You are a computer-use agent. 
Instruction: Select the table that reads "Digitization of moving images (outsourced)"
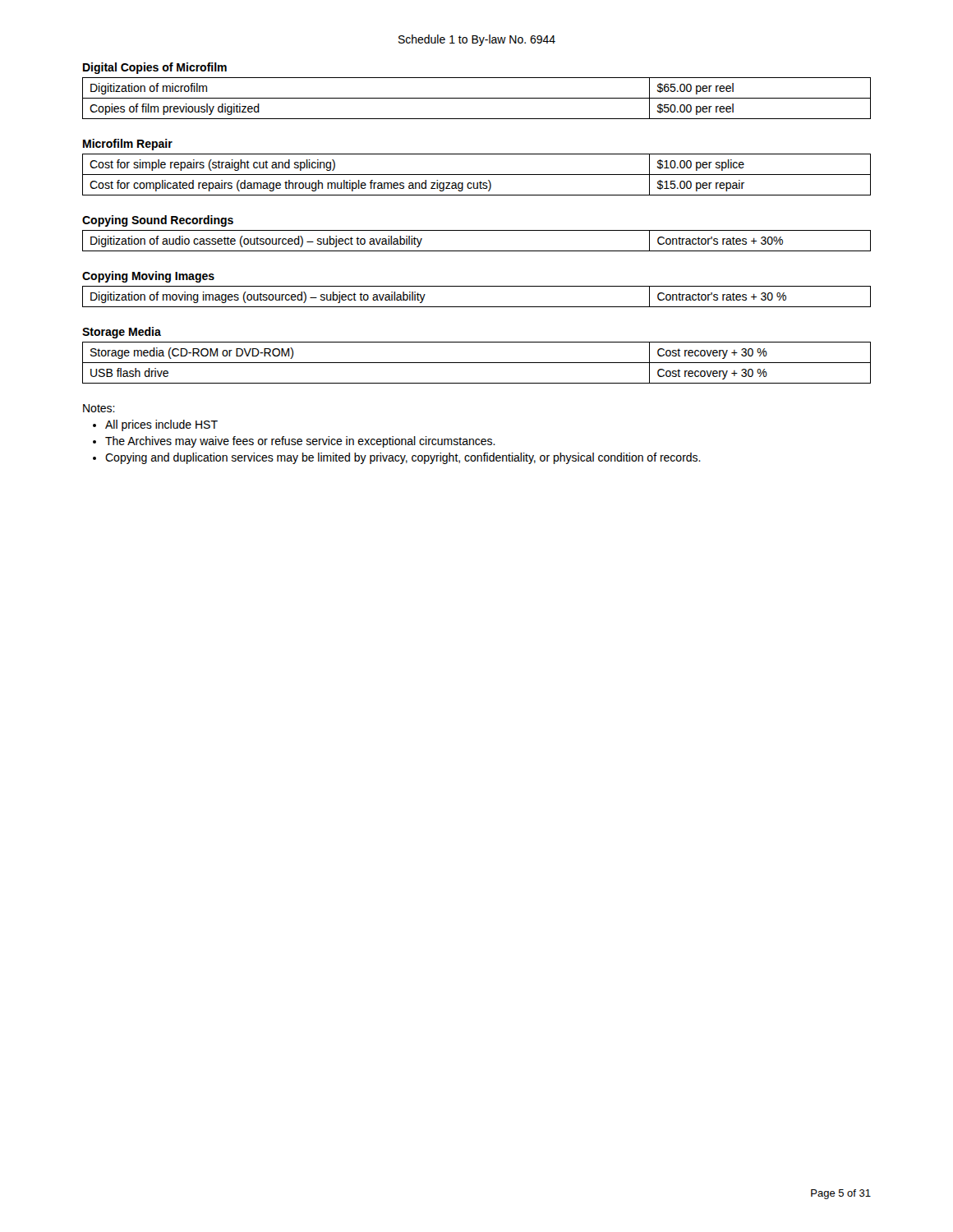click(476, 296)
